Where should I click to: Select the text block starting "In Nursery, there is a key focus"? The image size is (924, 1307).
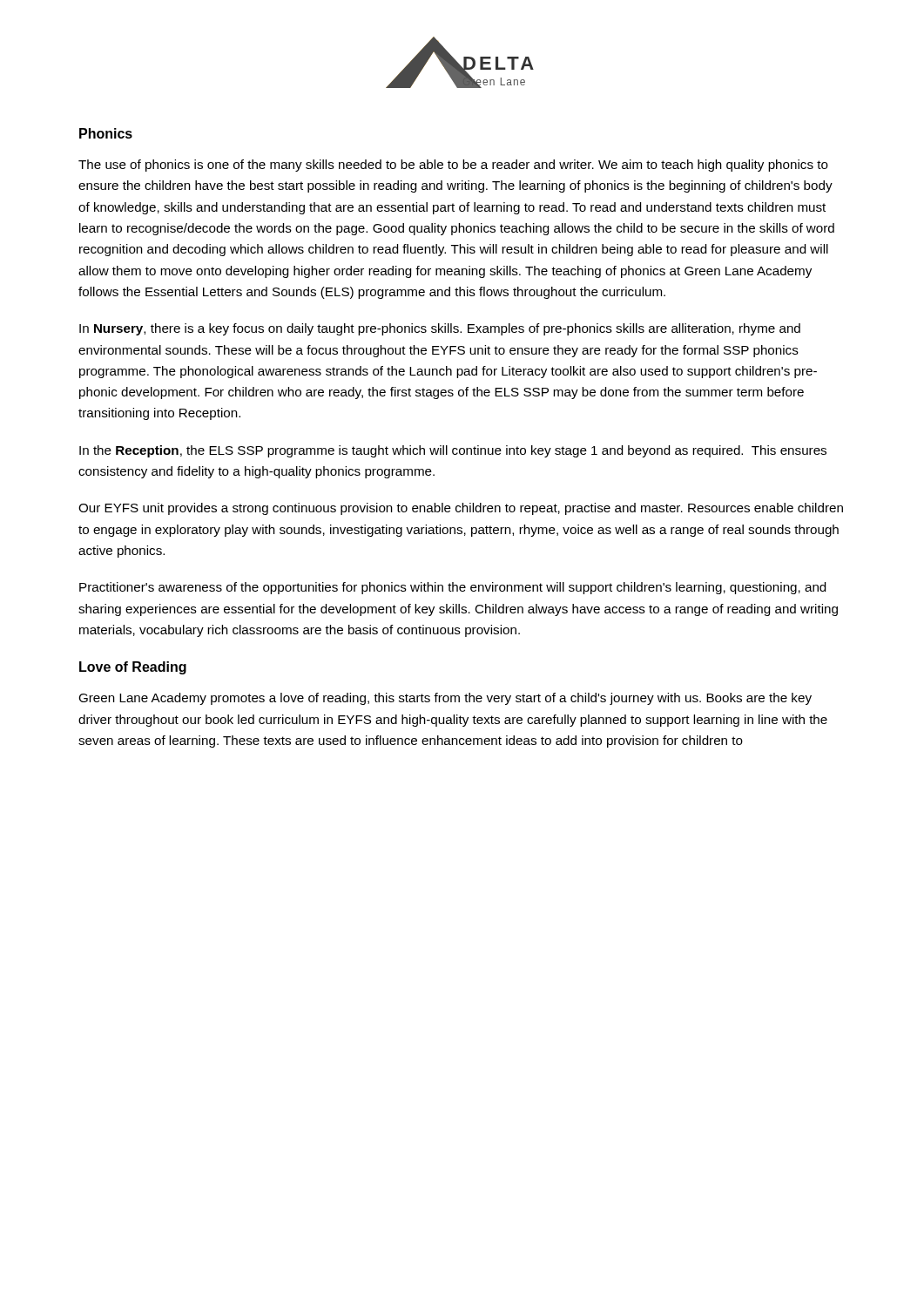click(x=448, y=371)
